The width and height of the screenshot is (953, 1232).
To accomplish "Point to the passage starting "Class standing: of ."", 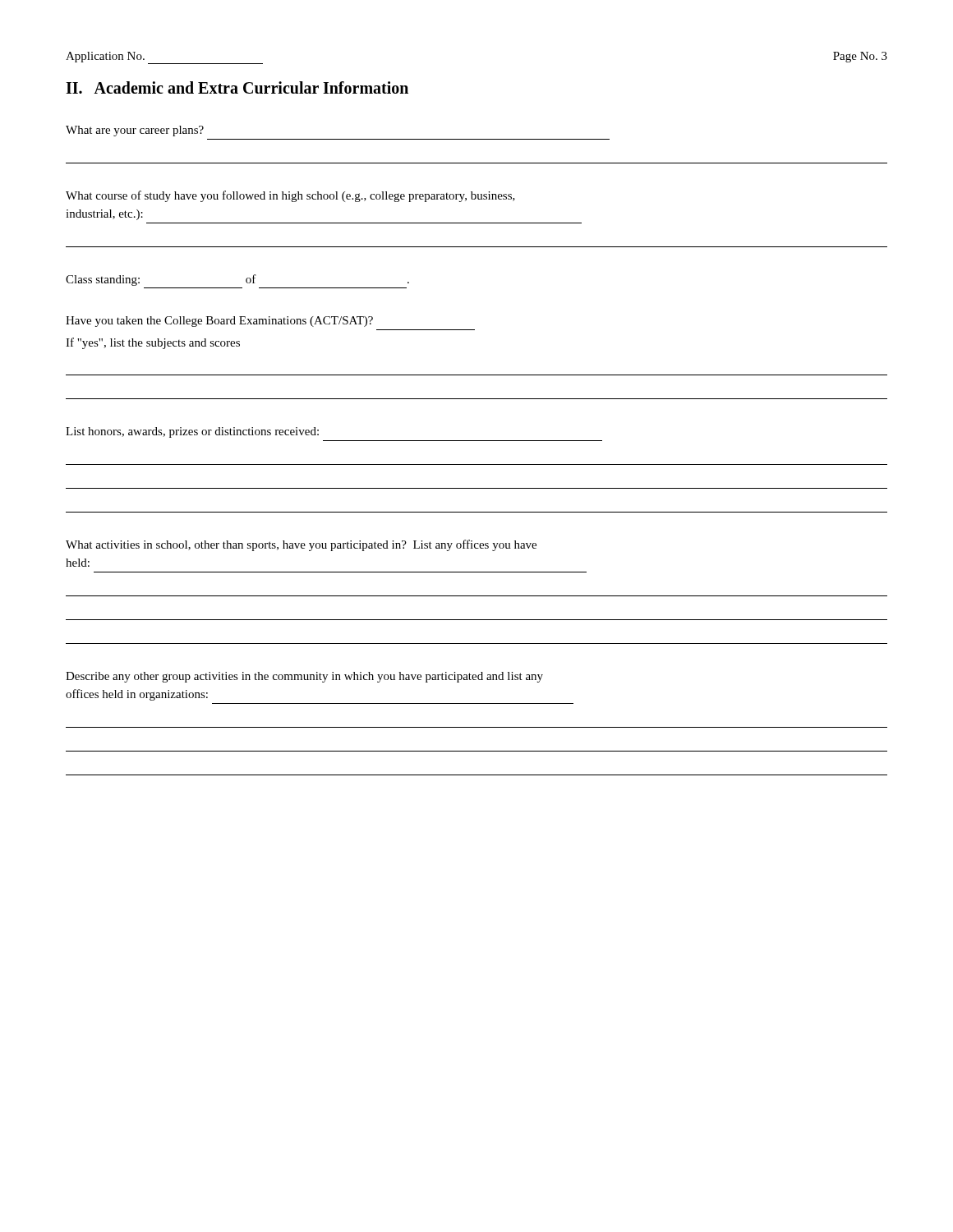I will tap(106, 280).
